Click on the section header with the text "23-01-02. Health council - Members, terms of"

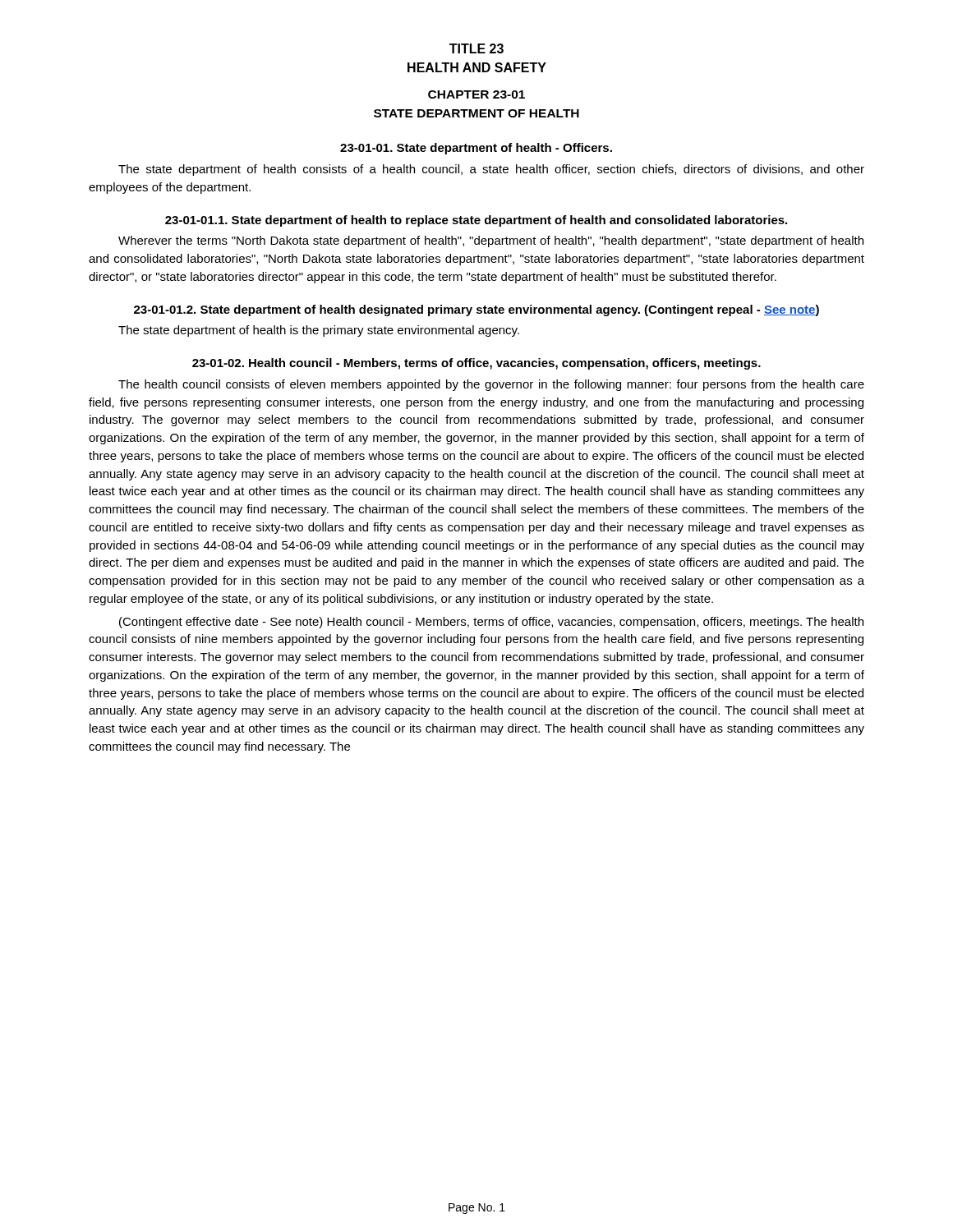click(476, 363)
